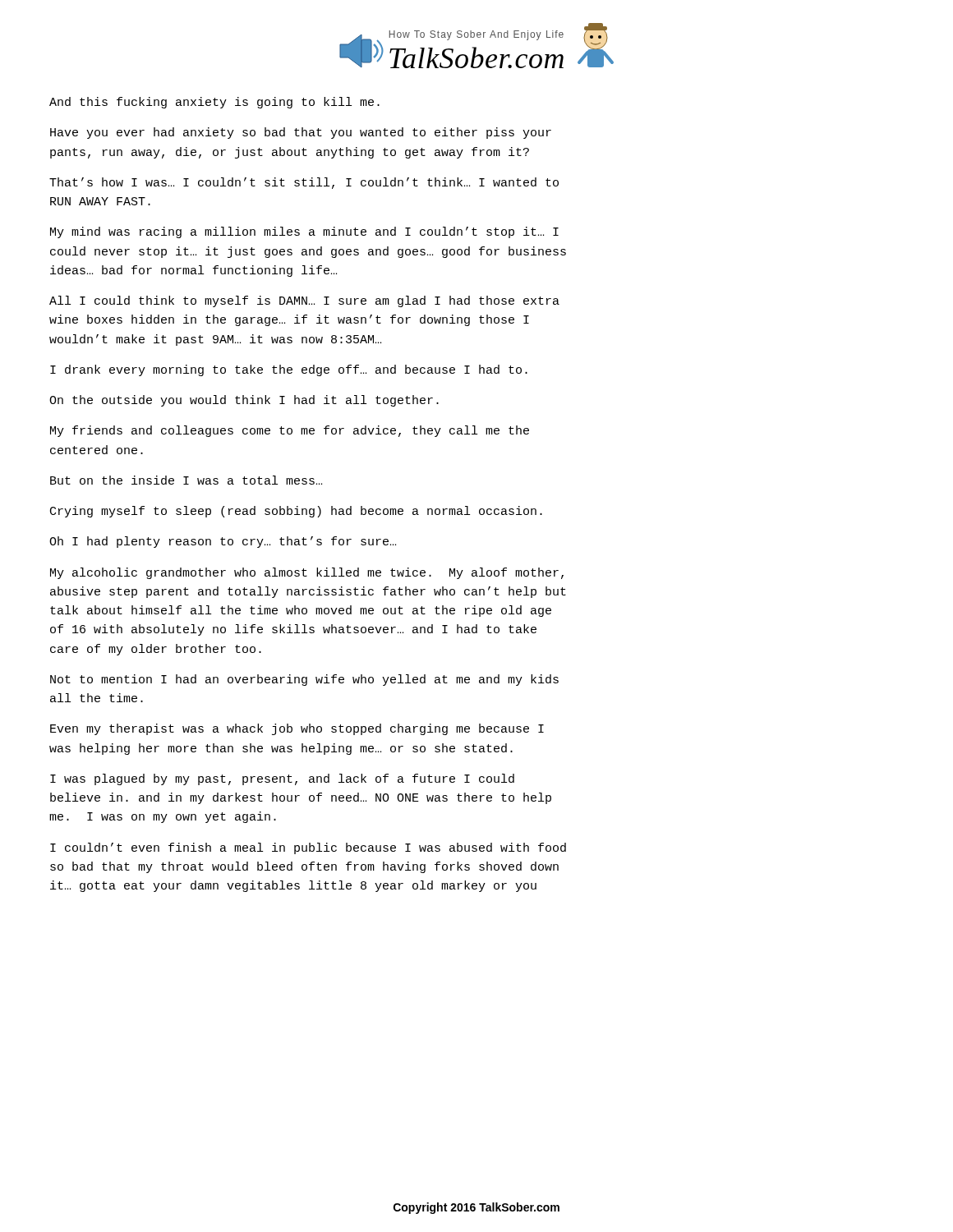This screenshot has width=953, height=1232.
Task: Find the logo
Action: click(476, 47)
